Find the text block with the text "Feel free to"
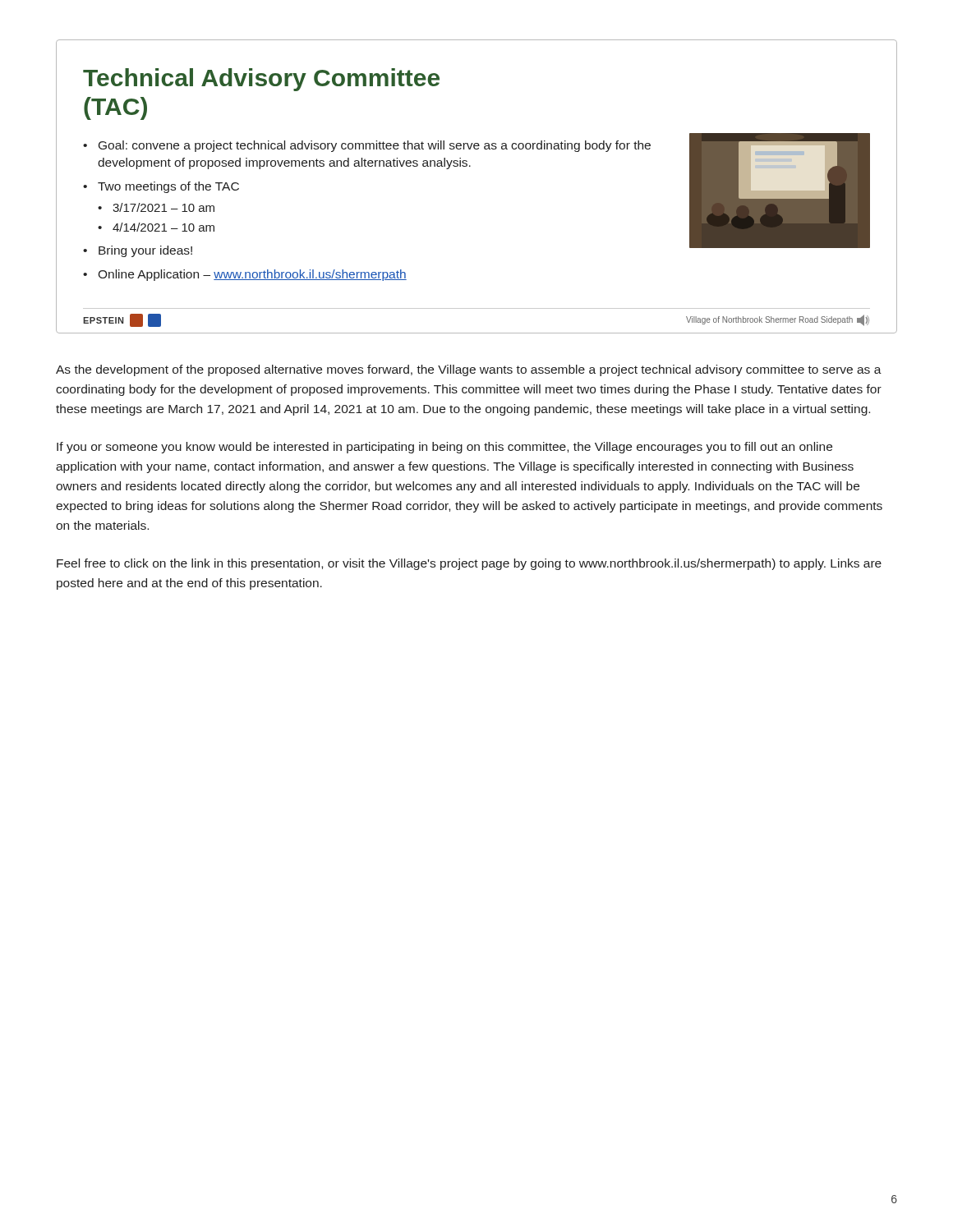The width and height of the screenshot is (953, 1232). pos(469,573)
